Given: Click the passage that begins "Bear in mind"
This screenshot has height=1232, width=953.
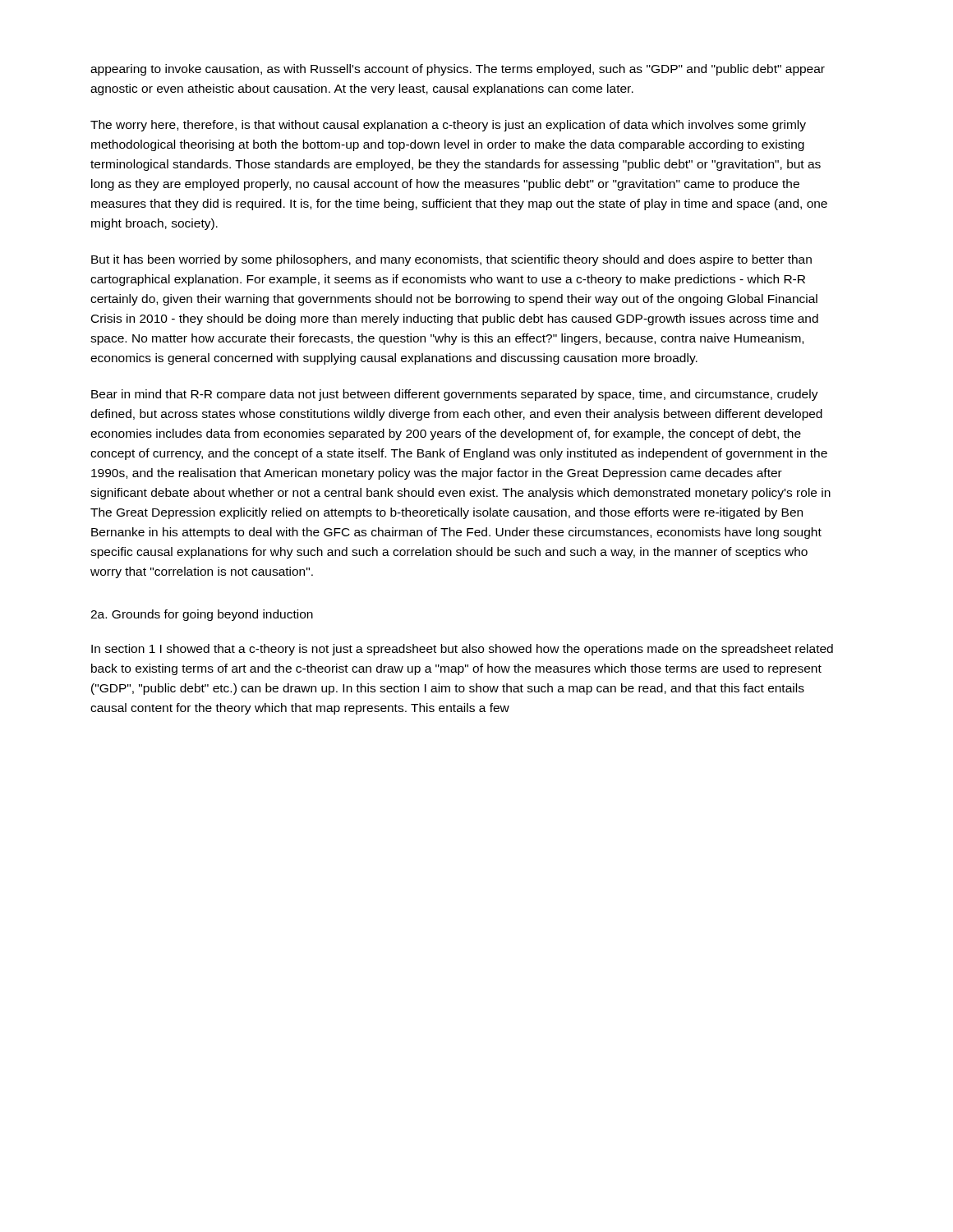Looking at the screenshot, I should (461, 483).
